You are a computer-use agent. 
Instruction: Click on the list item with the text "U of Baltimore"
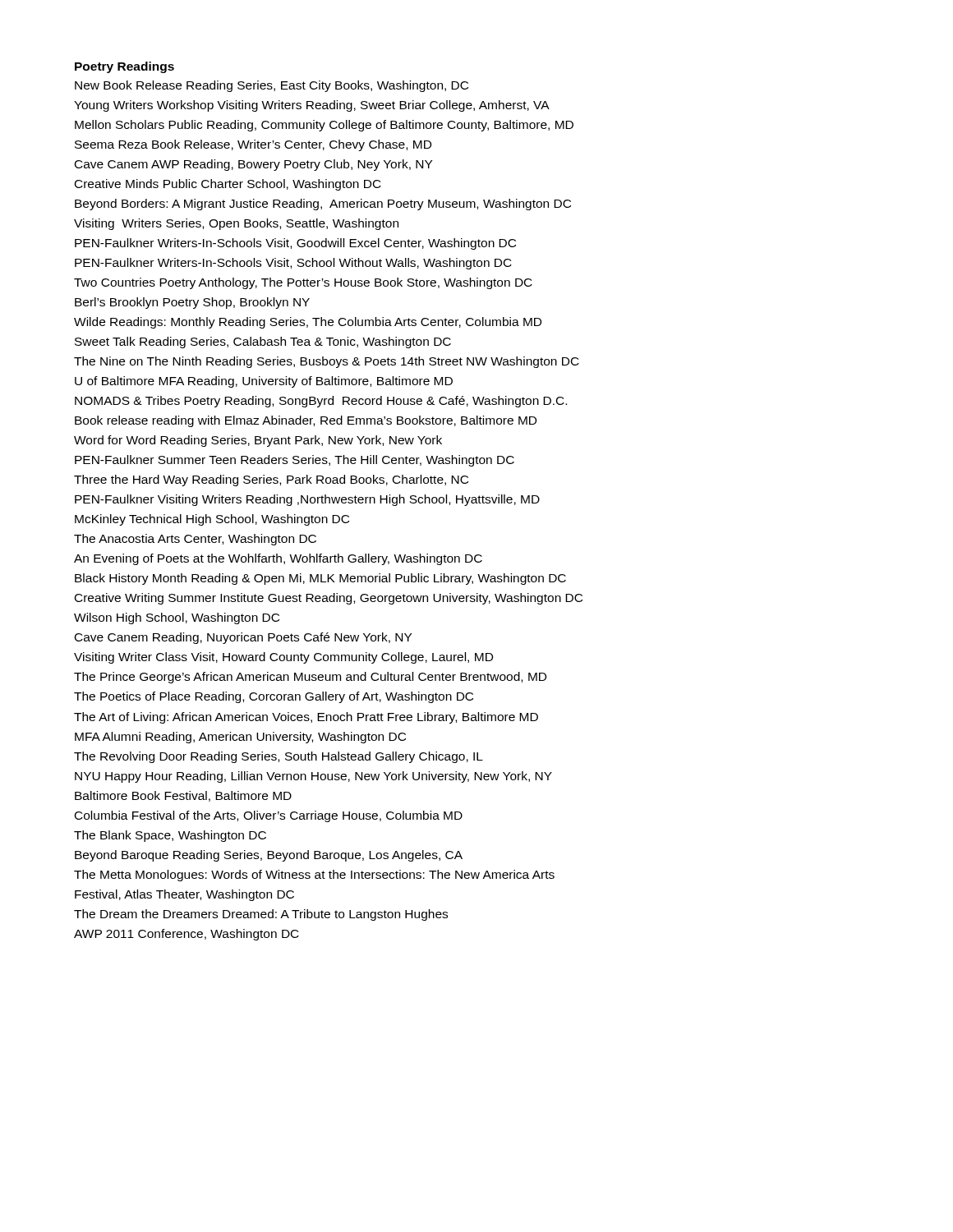pyautogui.click(x=264, y=381)
